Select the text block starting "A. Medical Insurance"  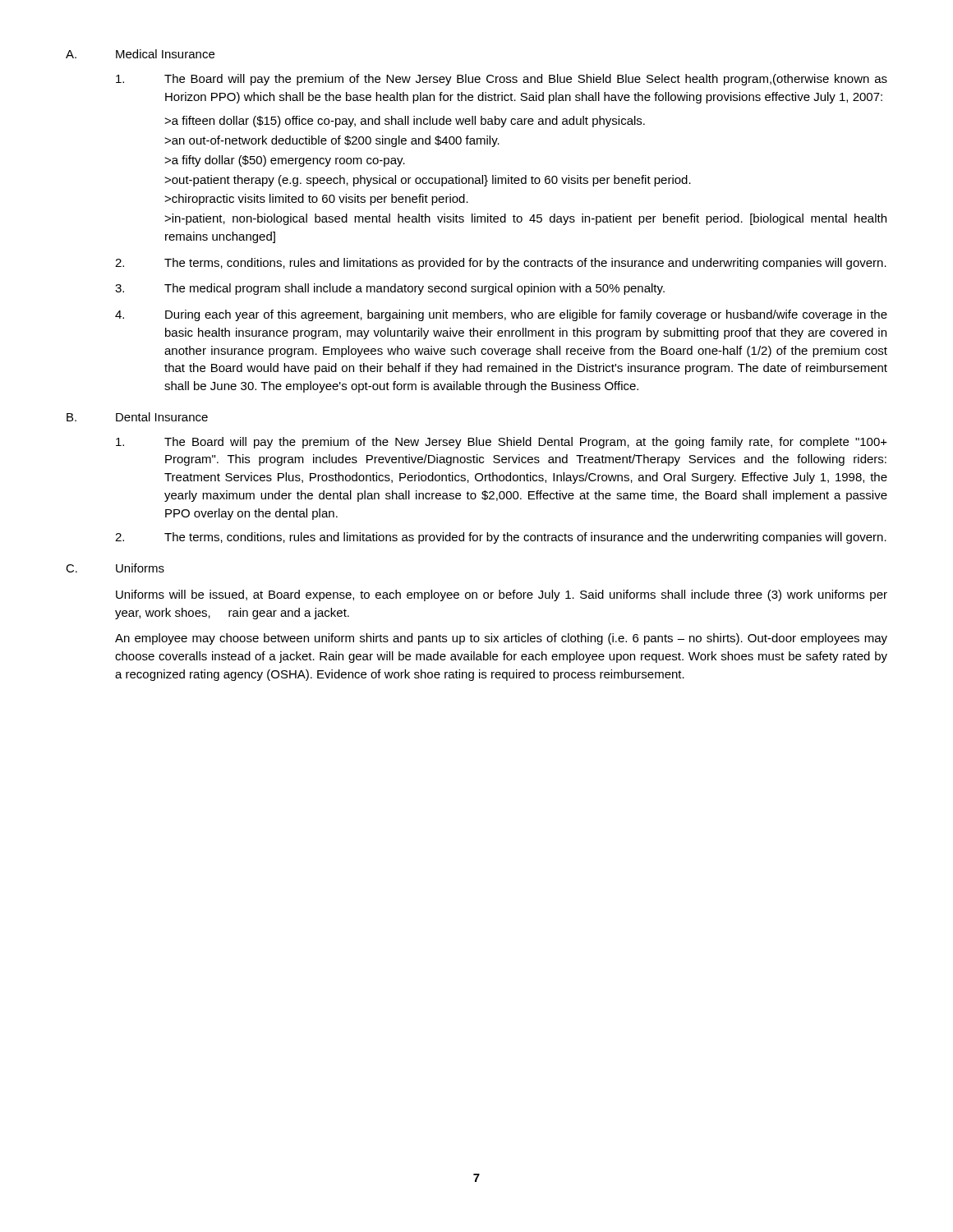point(140,54)
